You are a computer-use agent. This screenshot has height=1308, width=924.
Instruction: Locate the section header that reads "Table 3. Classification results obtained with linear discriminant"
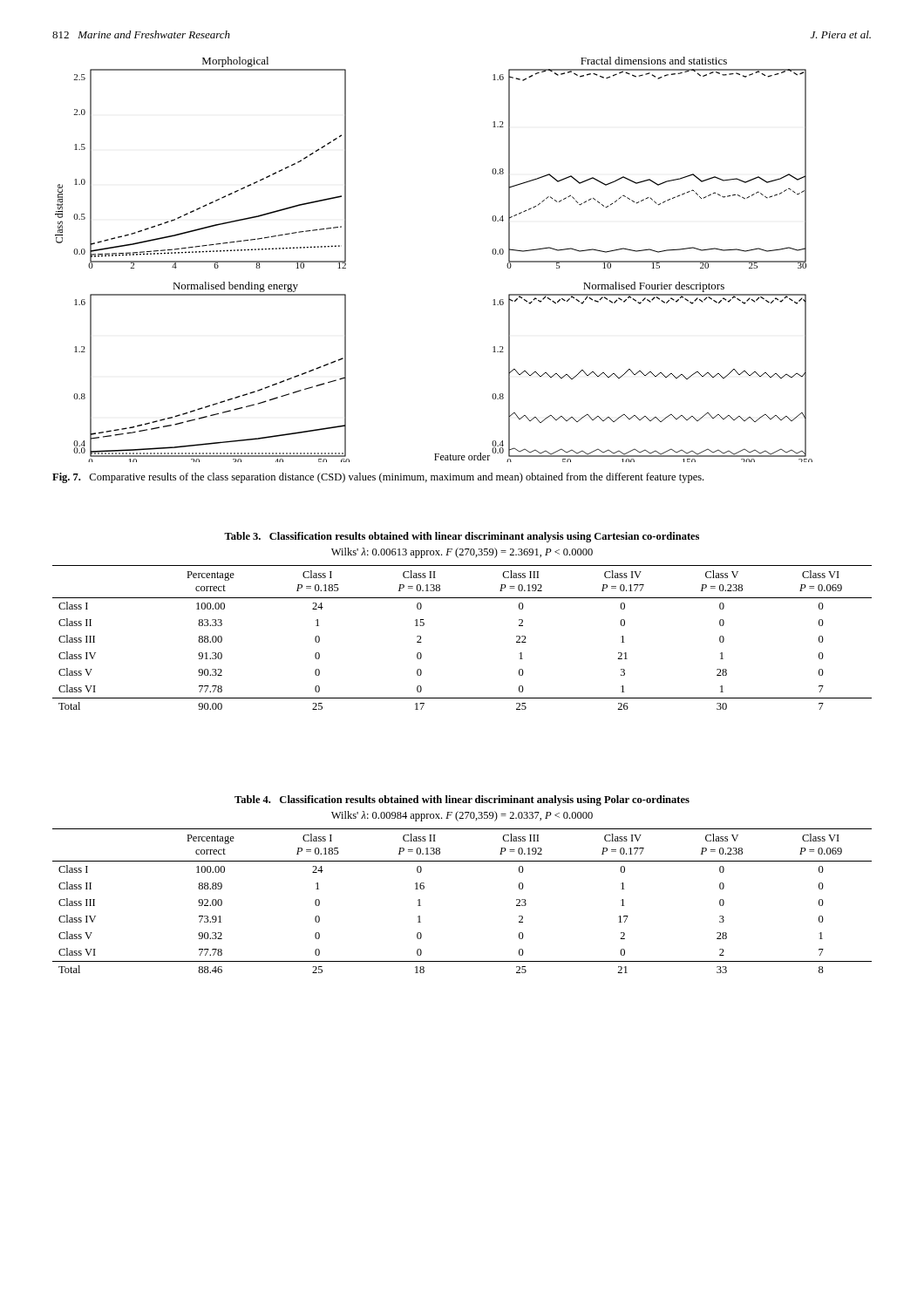tap(462, 536)
